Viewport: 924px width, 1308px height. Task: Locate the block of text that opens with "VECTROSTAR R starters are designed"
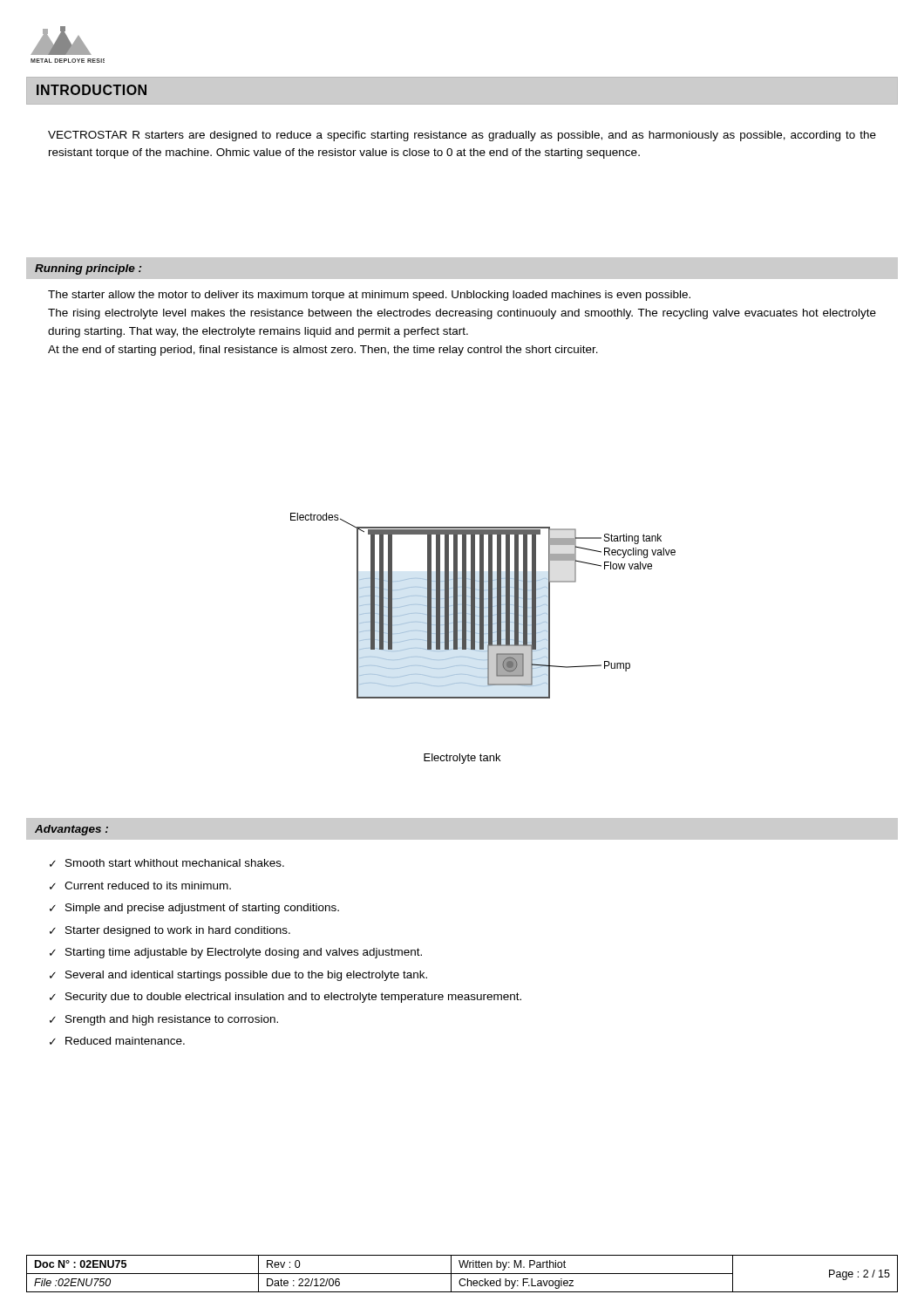(462, 144)
